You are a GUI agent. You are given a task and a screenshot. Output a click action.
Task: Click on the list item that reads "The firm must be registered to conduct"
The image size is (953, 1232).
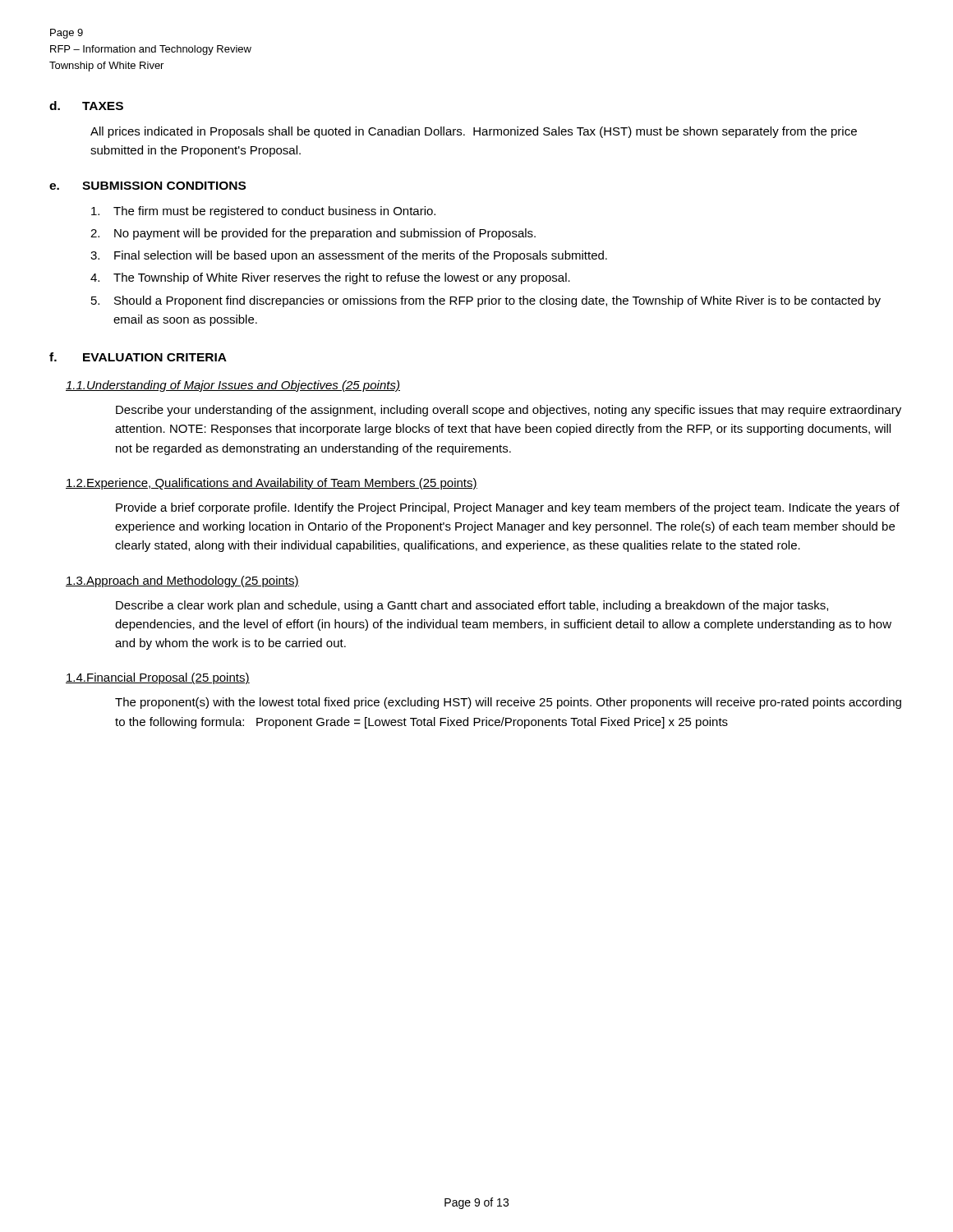tap(263, 212)
